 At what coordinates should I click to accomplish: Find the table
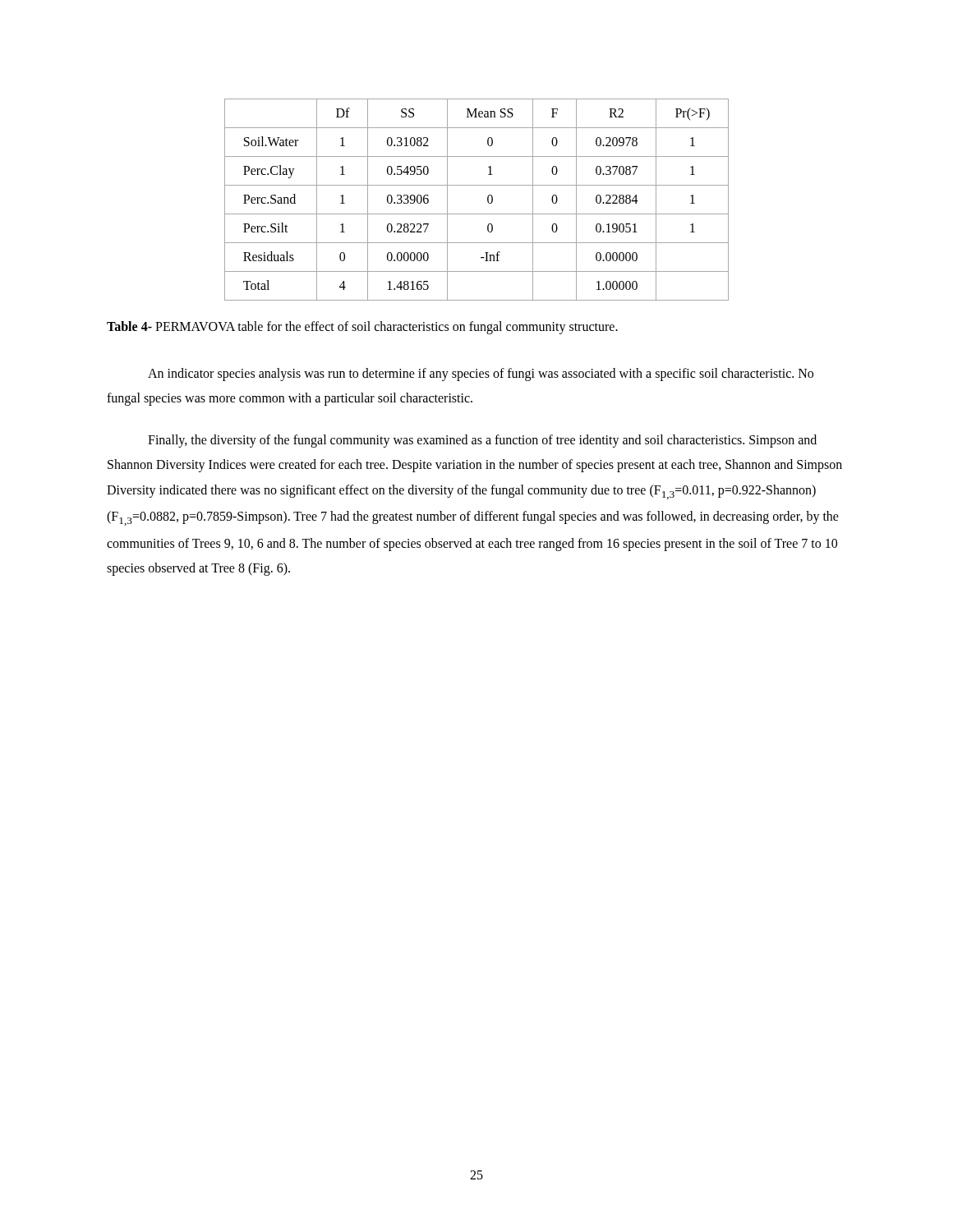pyautogui.click(x=476, y=200)
